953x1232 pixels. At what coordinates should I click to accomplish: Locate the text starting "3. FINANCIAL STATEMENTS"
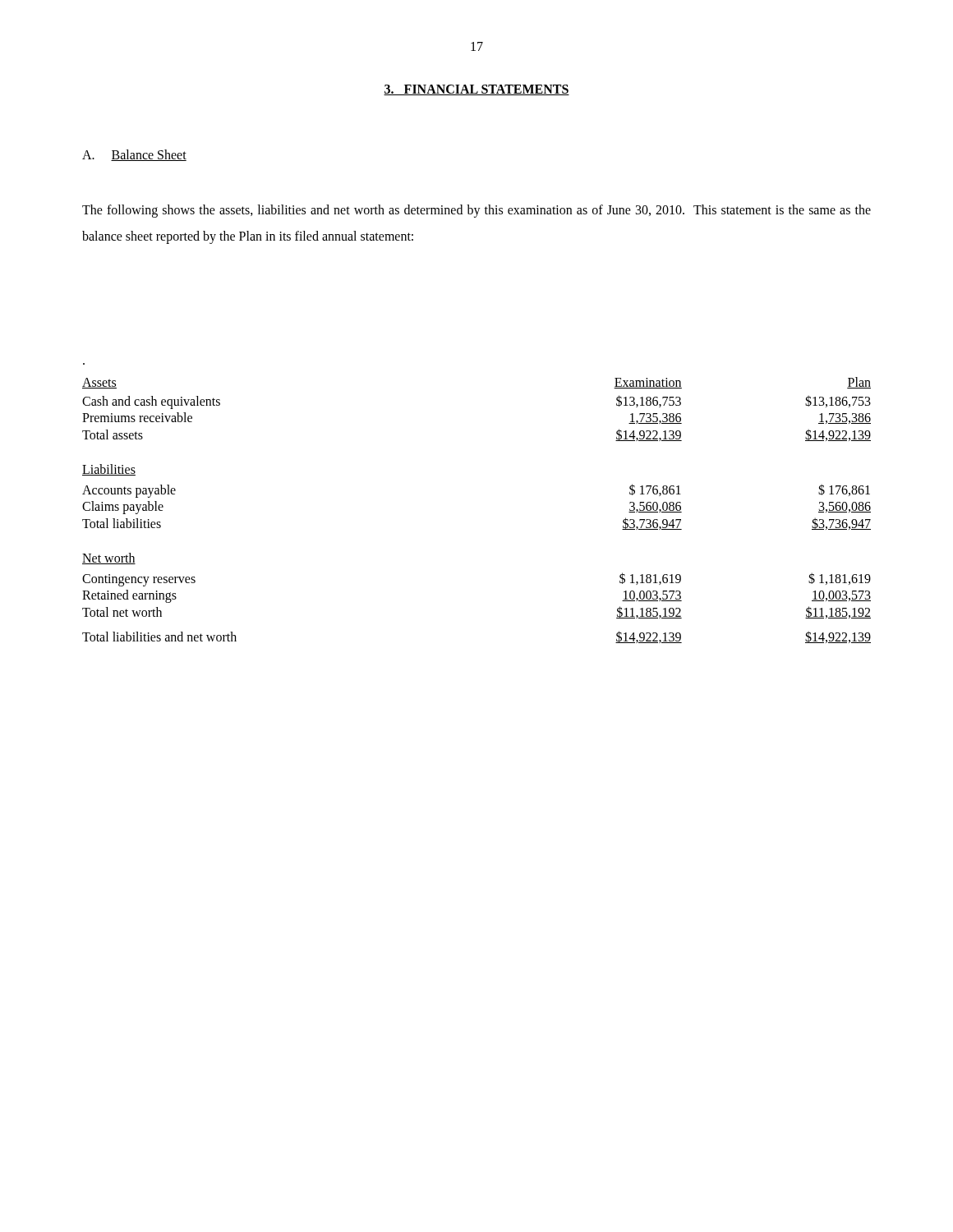tap(476, 89)
